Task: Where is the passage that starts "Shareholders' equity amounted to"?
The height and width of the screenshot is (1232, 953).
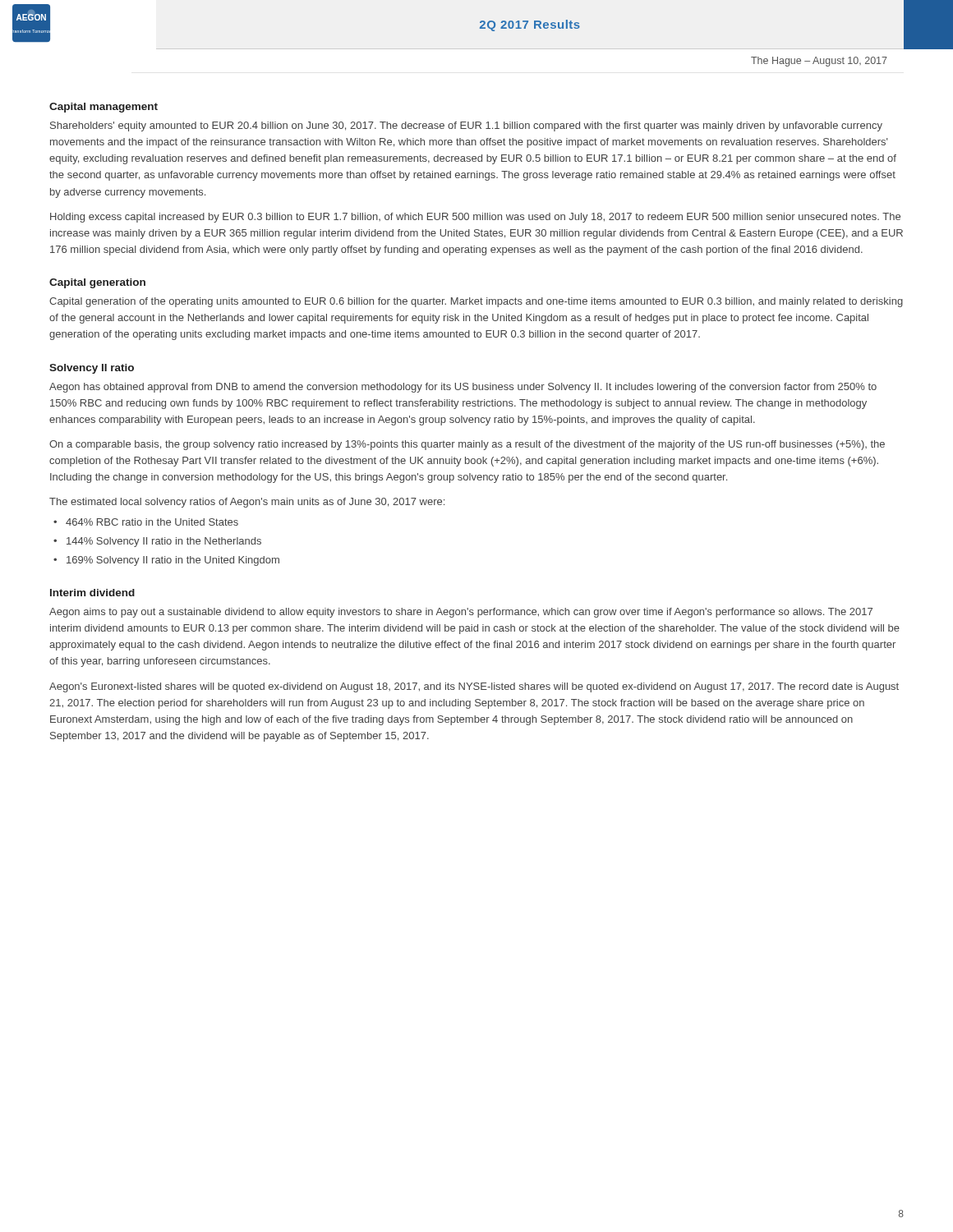Action: click(473, 158)
